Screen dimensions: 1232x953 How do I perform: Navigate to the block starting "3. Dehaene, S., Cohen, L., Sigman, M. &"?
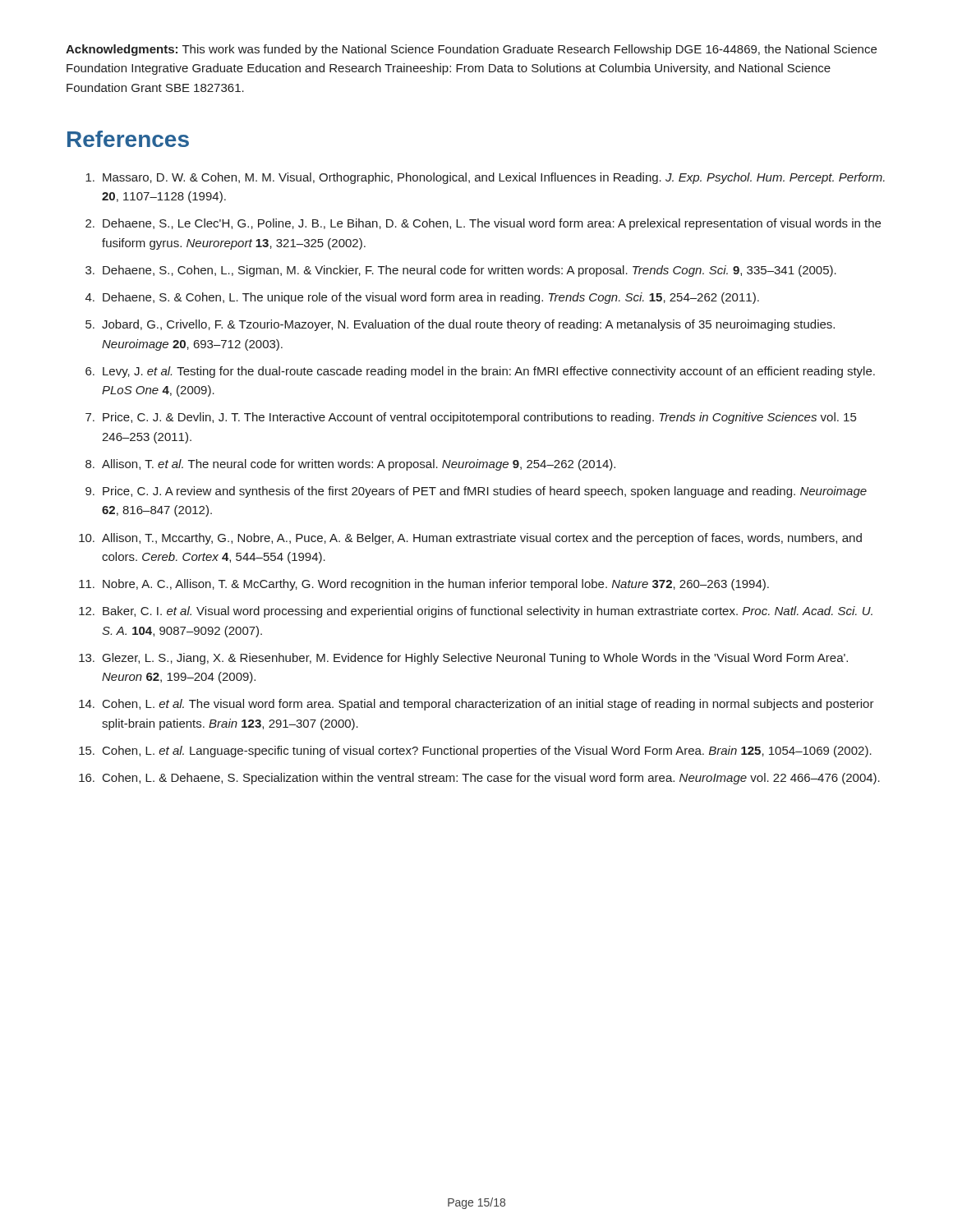(476, 270)
